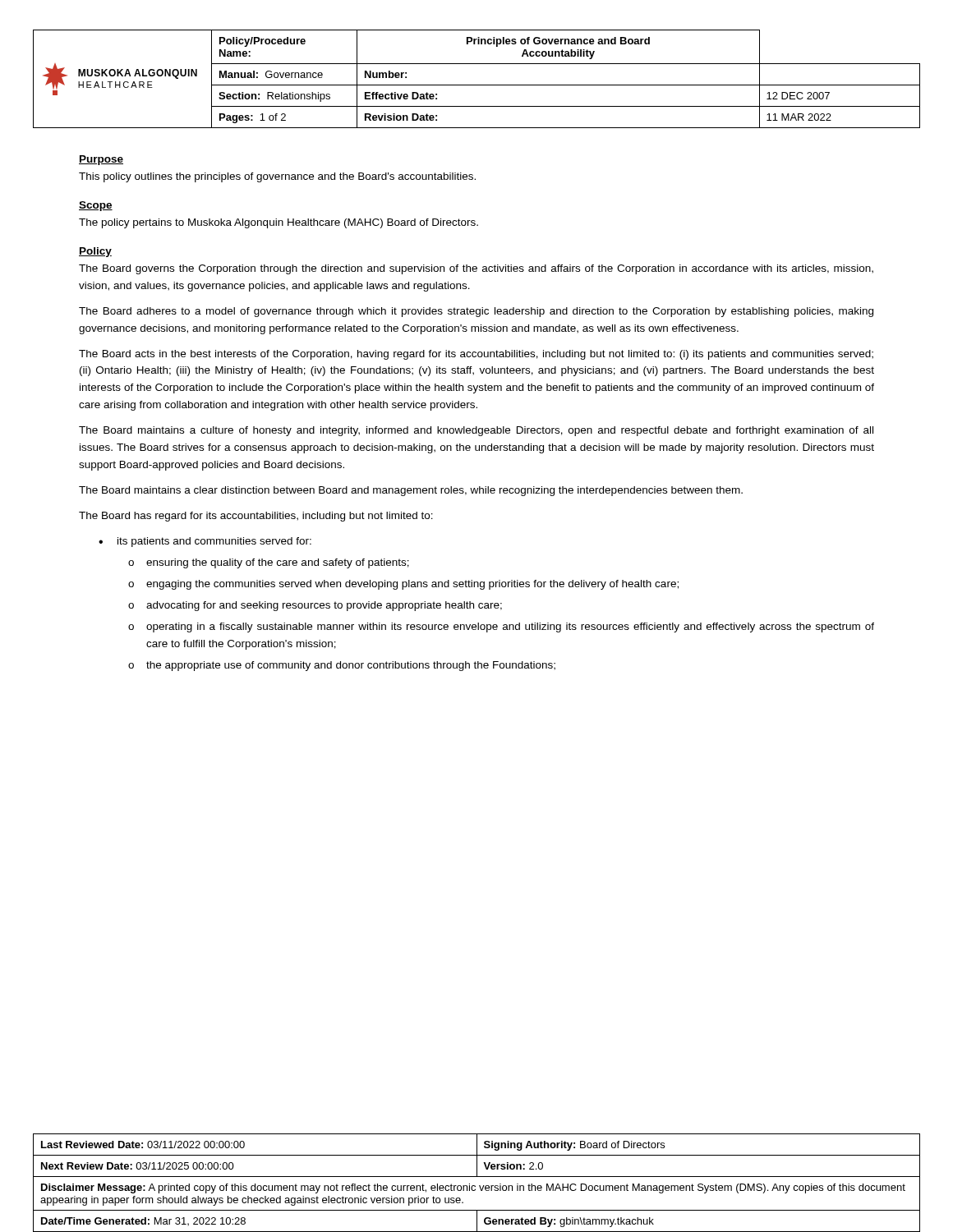Image resolution: width=953 pixels, height=1232 pixels.
Task: Select the block starting "The Board acts in the"
Action: point(476,379)
